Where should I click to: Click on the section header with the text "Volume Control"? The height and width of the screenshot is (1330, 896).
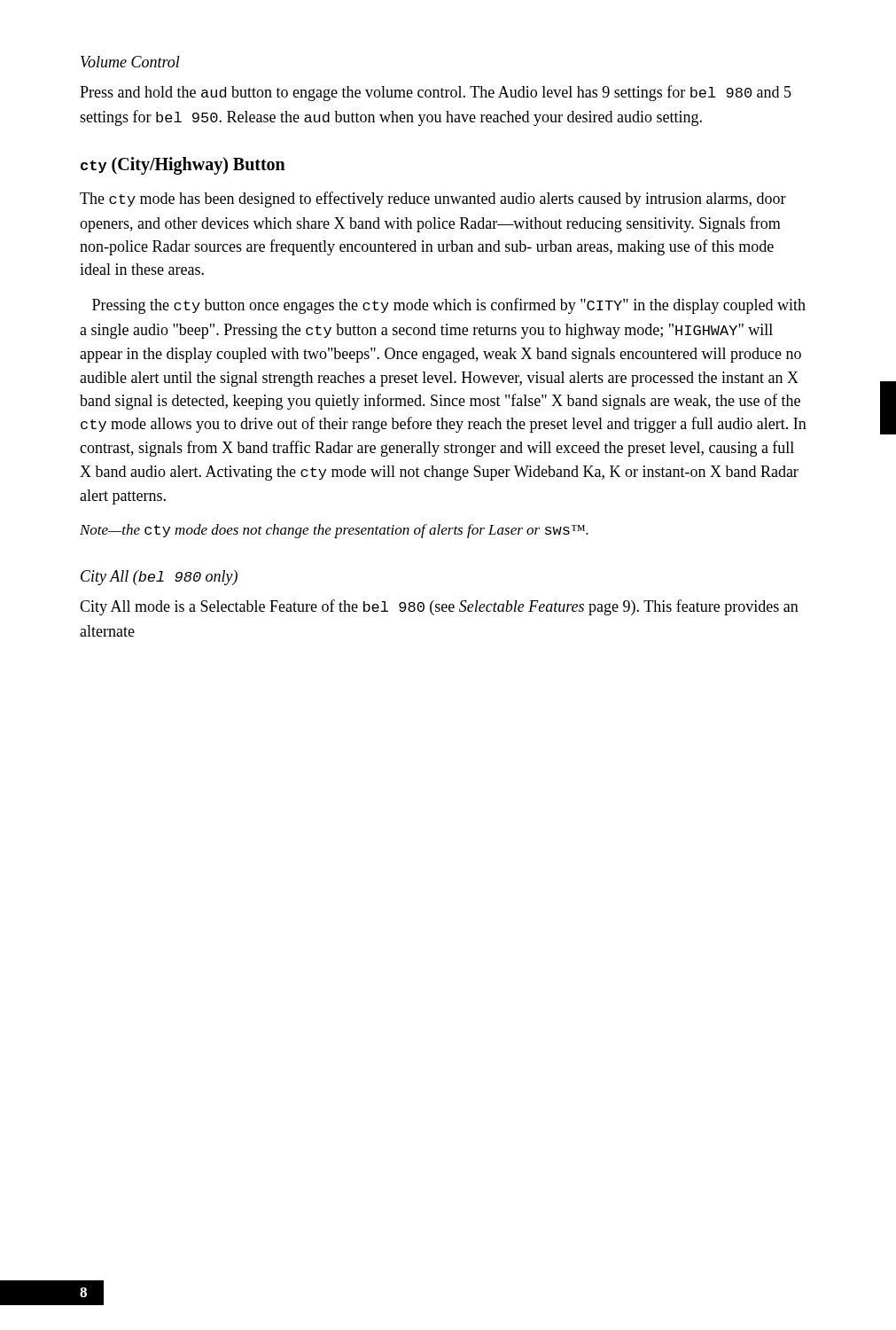[130, 62]
